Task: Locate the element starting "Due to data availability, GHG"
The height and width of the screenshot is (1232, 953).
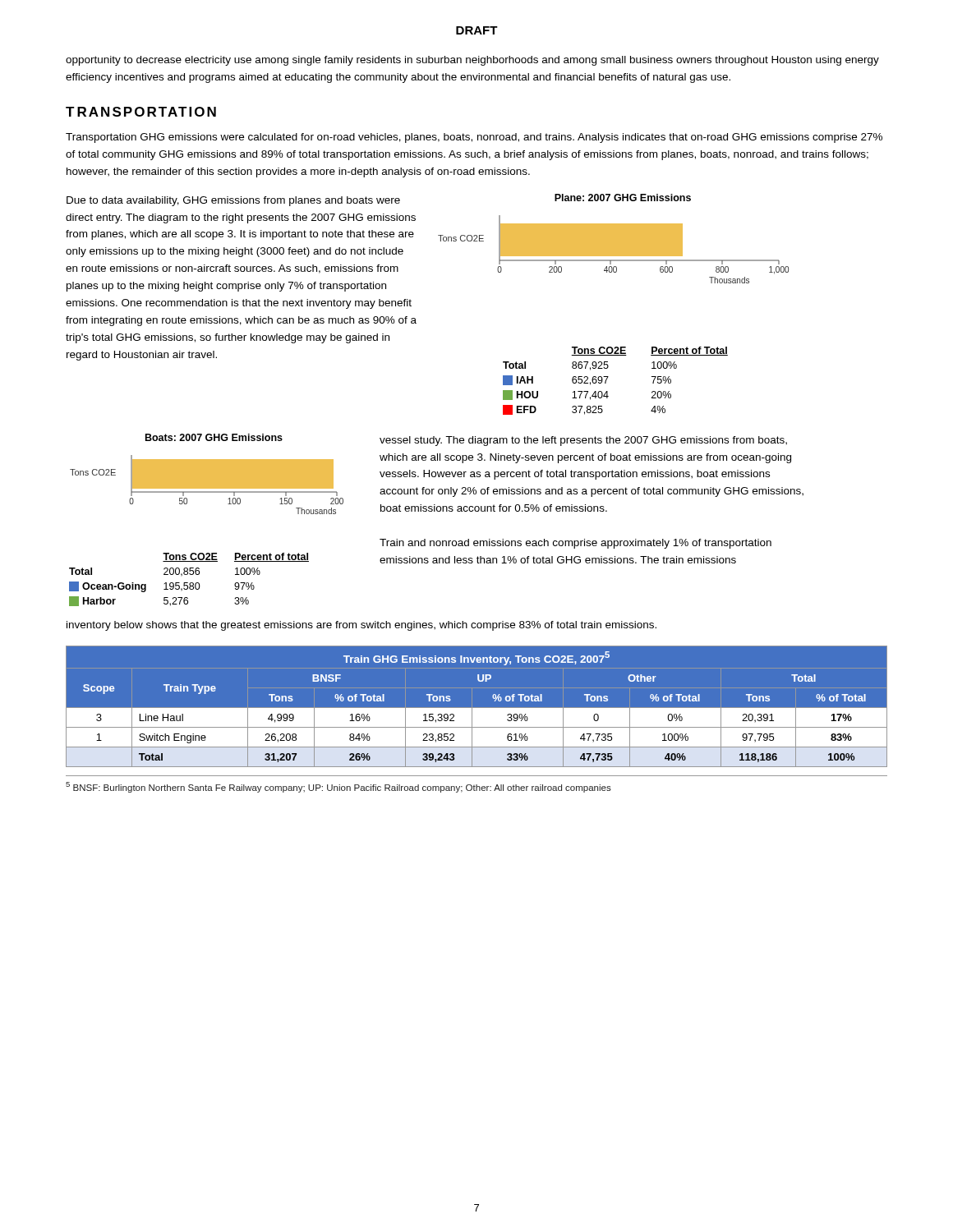Action: 241,277
